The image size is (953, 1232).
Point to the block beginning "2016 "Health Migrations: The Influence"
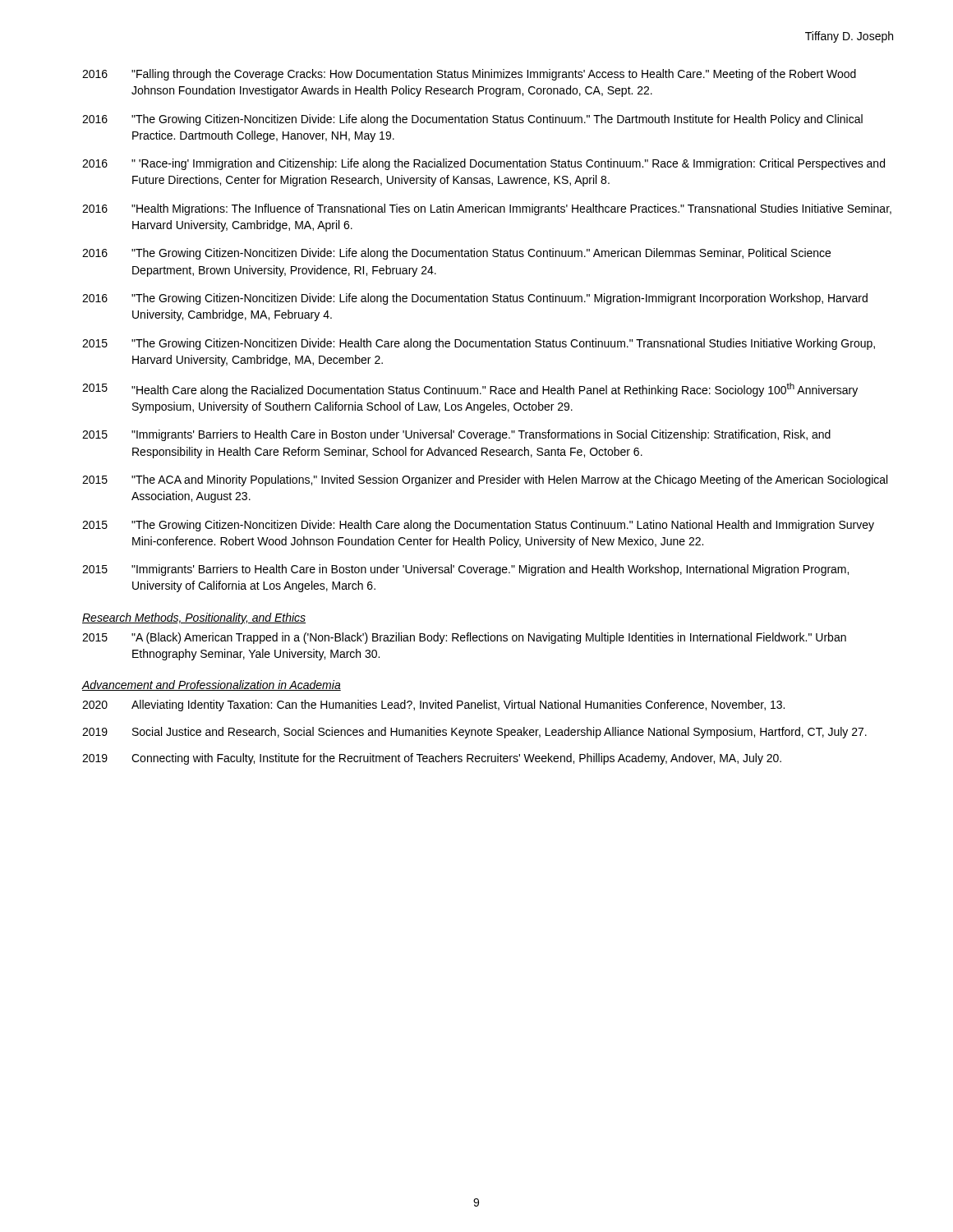pyautogui.click(x=488, y=217)
